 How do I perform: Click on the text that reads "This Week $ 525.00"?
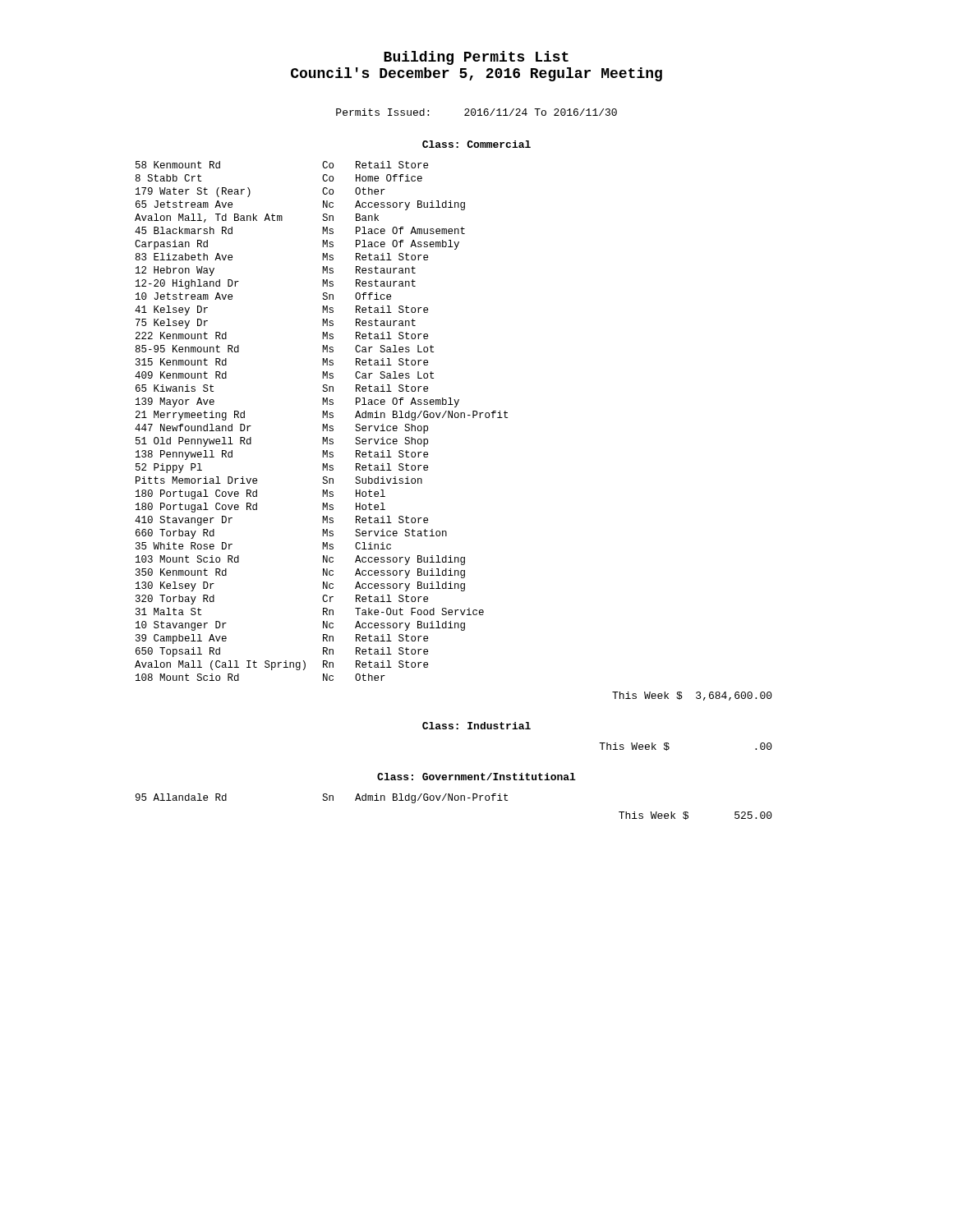[x=695, y=816]
